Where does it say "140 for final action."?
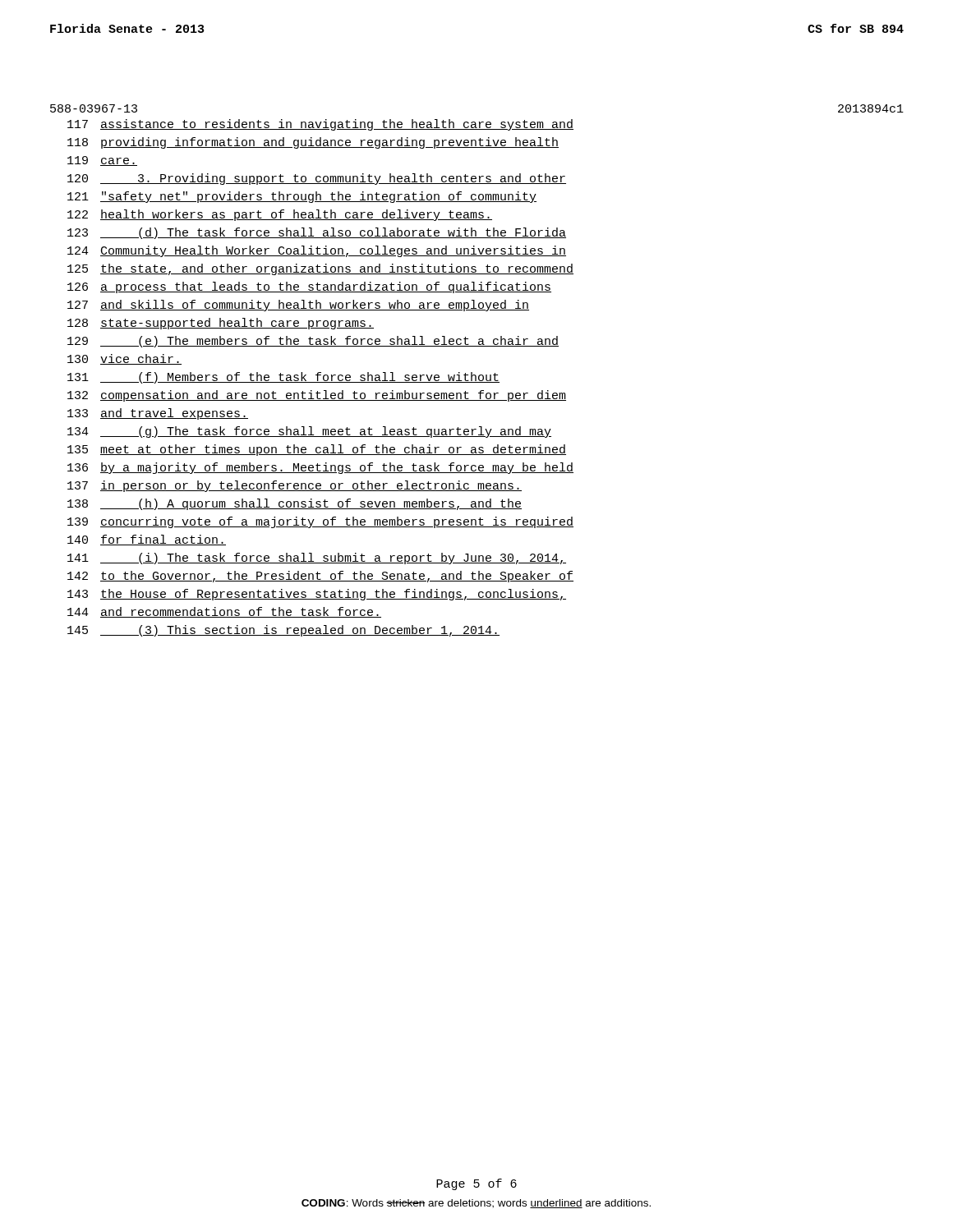 point(147,540)
